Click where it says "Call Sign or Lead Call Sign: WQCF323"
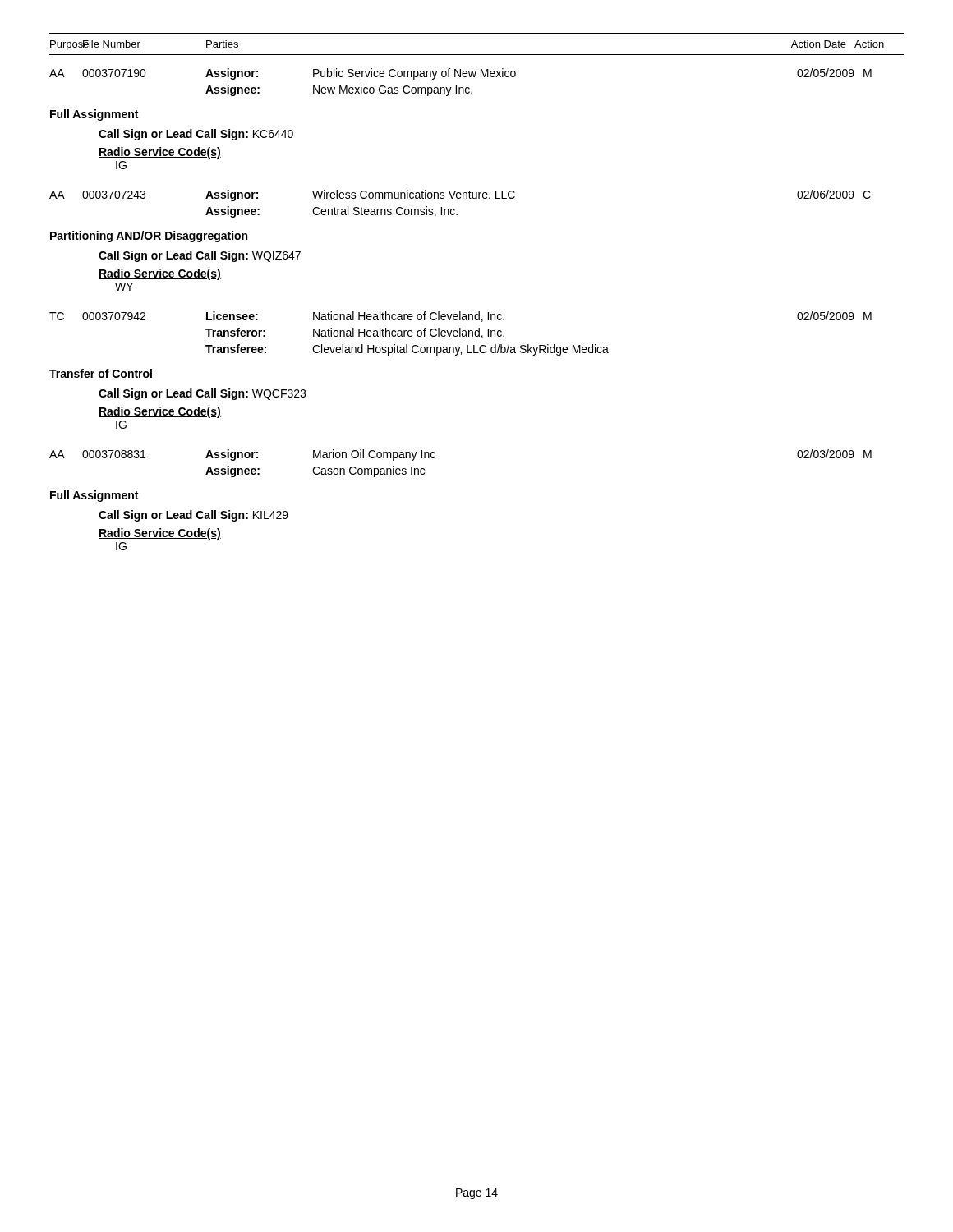 tap(202, 393)
